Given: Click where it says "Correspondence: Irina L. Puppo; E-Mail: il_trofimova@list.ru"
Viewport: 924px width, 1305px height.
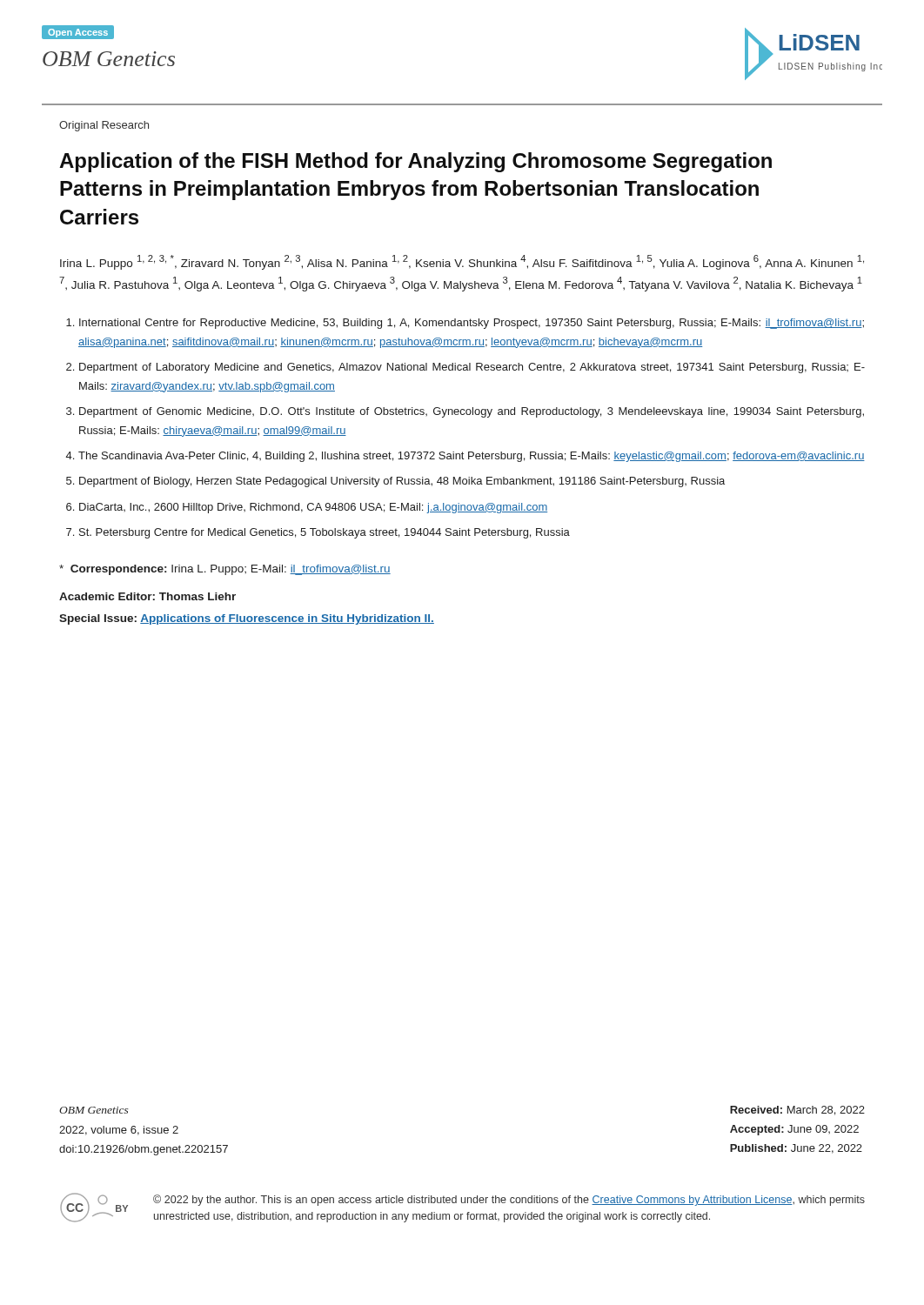Looking at the screenshot, I should point(225,568).
